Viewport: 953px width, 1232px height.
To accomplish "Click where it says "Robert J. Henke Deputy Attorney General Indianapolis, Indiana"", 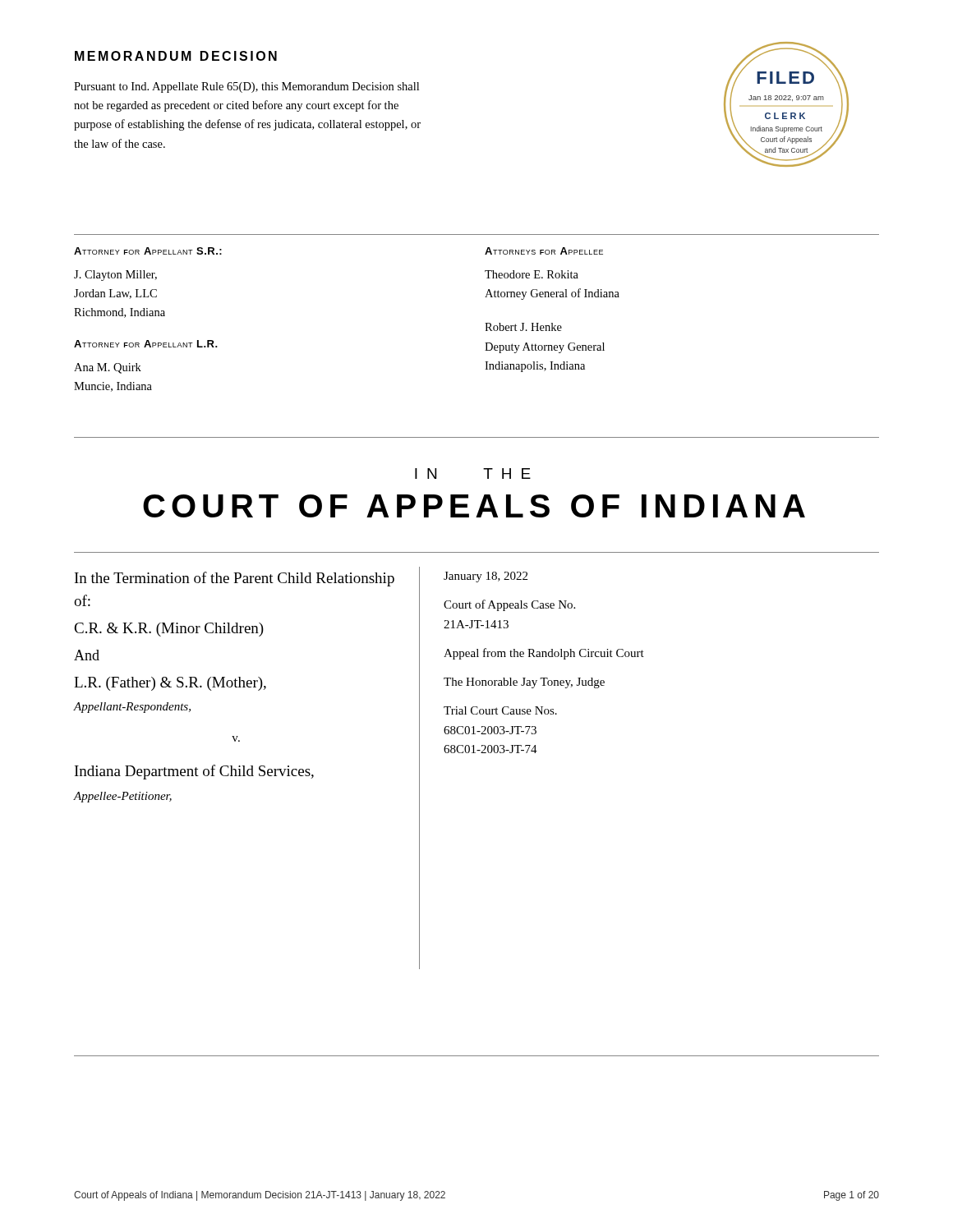I will click(545, 346).
